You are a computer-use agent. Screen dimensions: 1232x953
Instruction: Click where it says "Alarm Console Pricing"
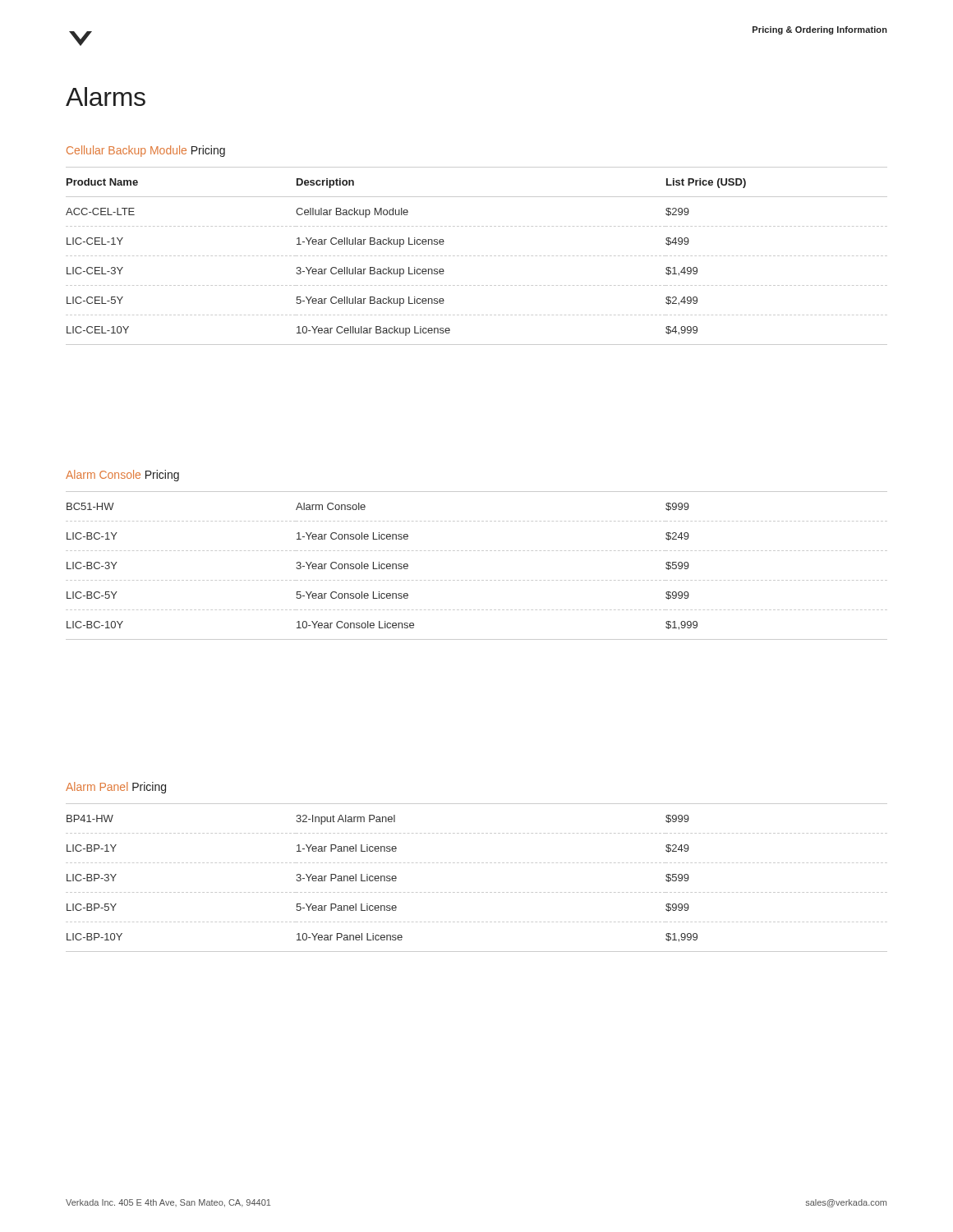(123, 475)
